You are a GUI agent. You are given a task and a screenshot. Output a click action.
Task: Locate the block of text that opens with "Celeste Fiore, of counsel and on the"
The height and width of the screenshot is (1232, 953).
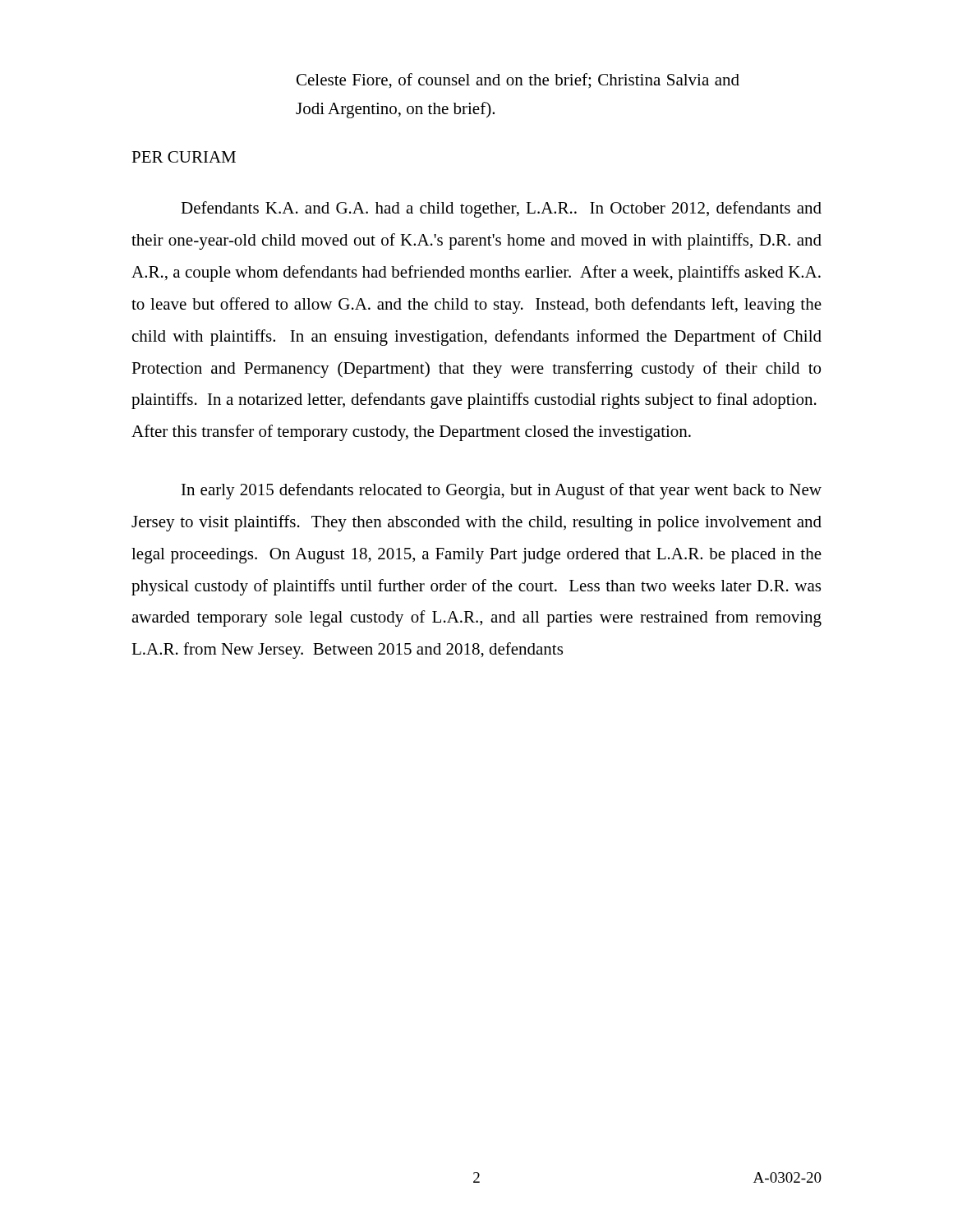[518, 94]
